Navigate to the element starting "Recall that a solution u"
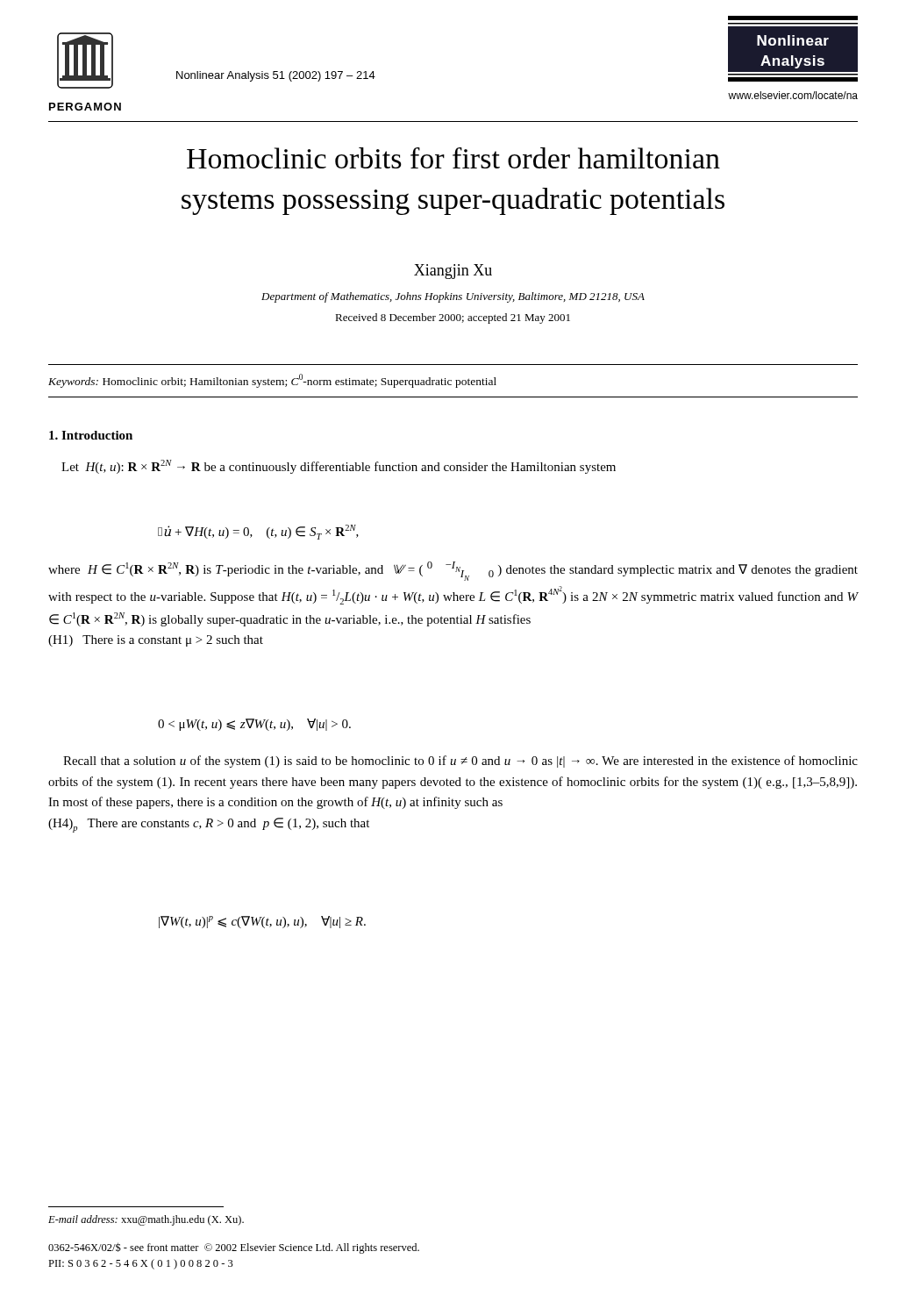 [x=453, y=793]
